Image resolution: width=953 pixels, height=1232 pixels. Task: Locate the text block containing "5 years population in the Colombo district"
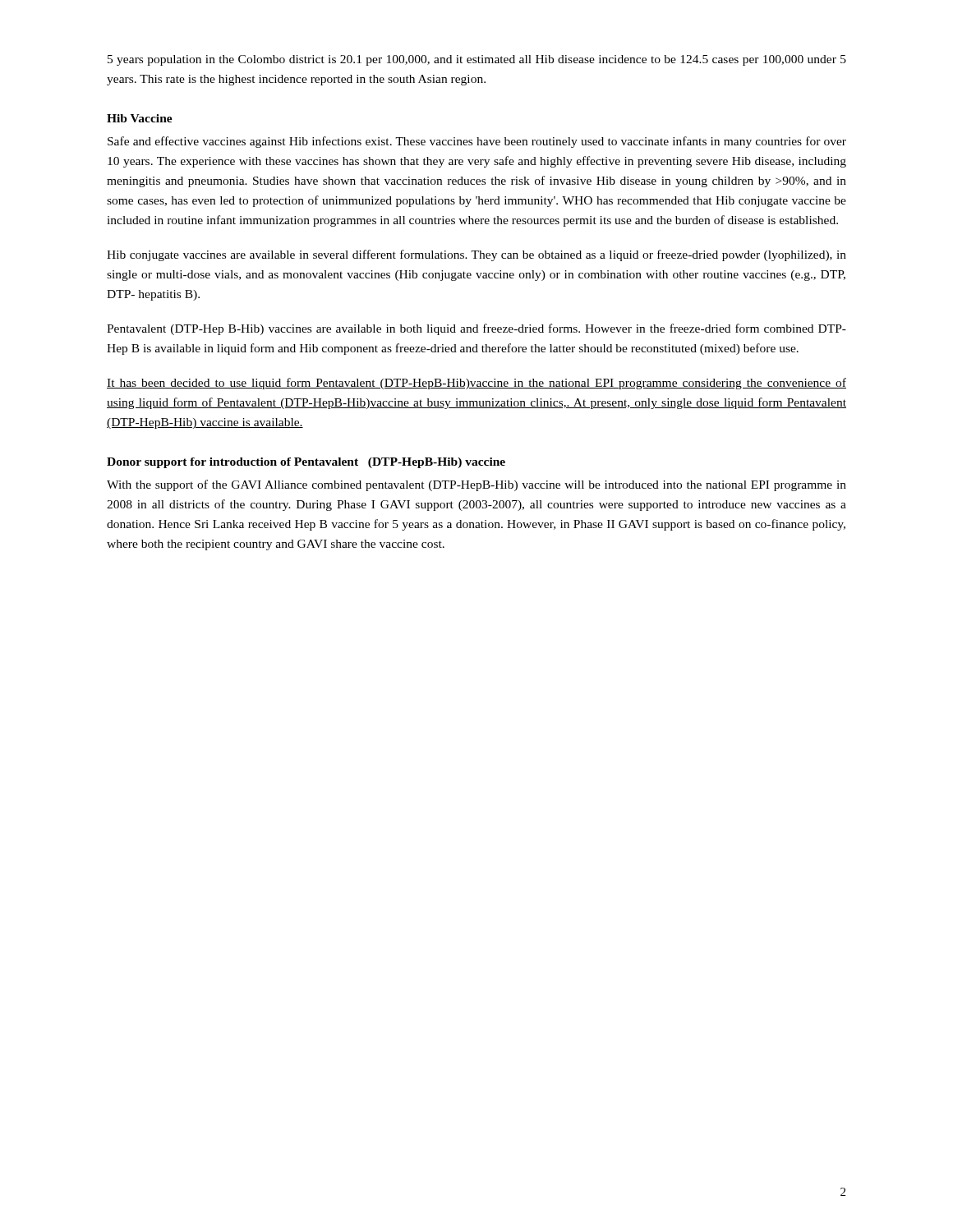(476, 69)
